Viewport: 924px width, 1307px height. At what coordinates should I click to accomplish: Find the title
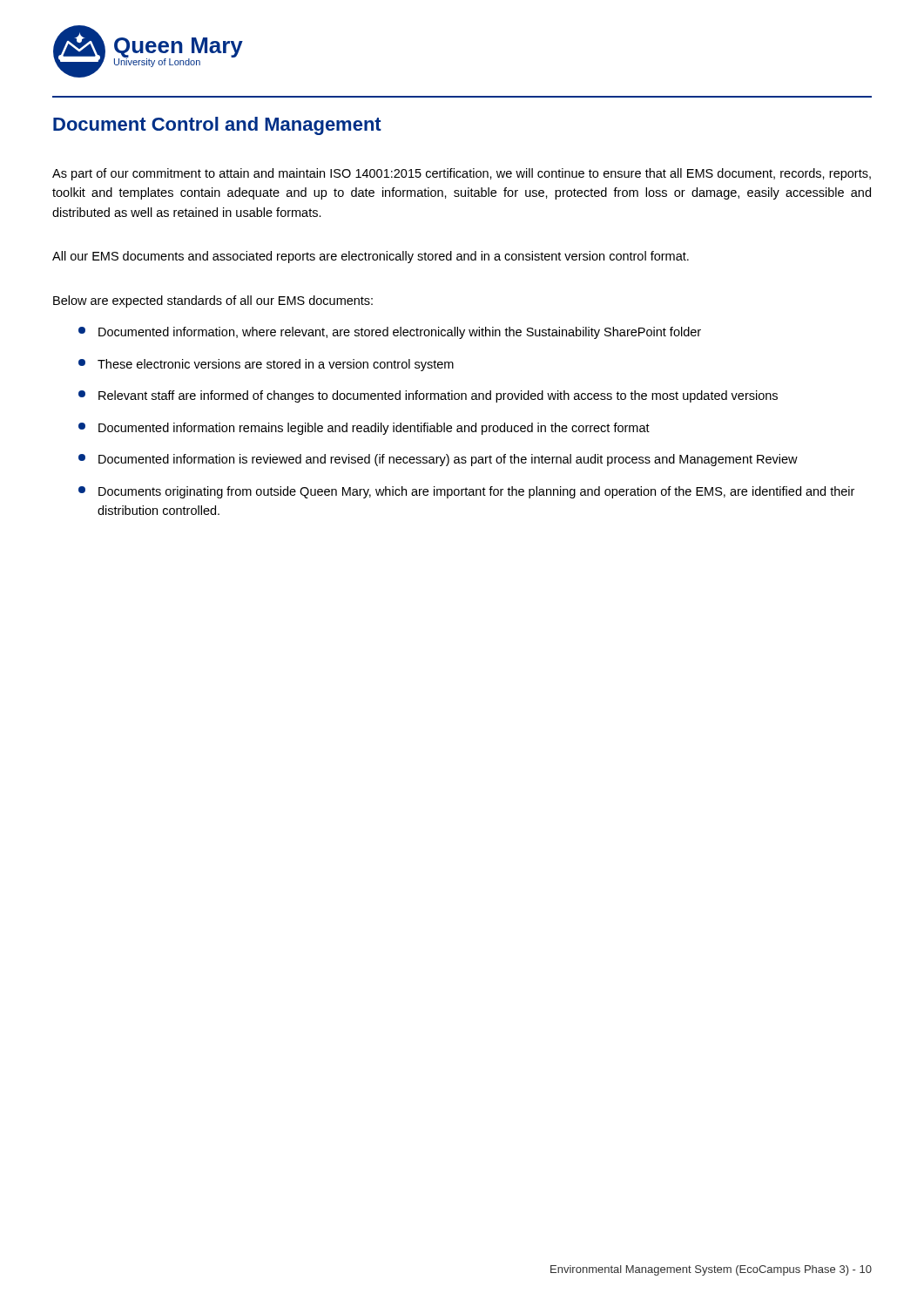217,124
